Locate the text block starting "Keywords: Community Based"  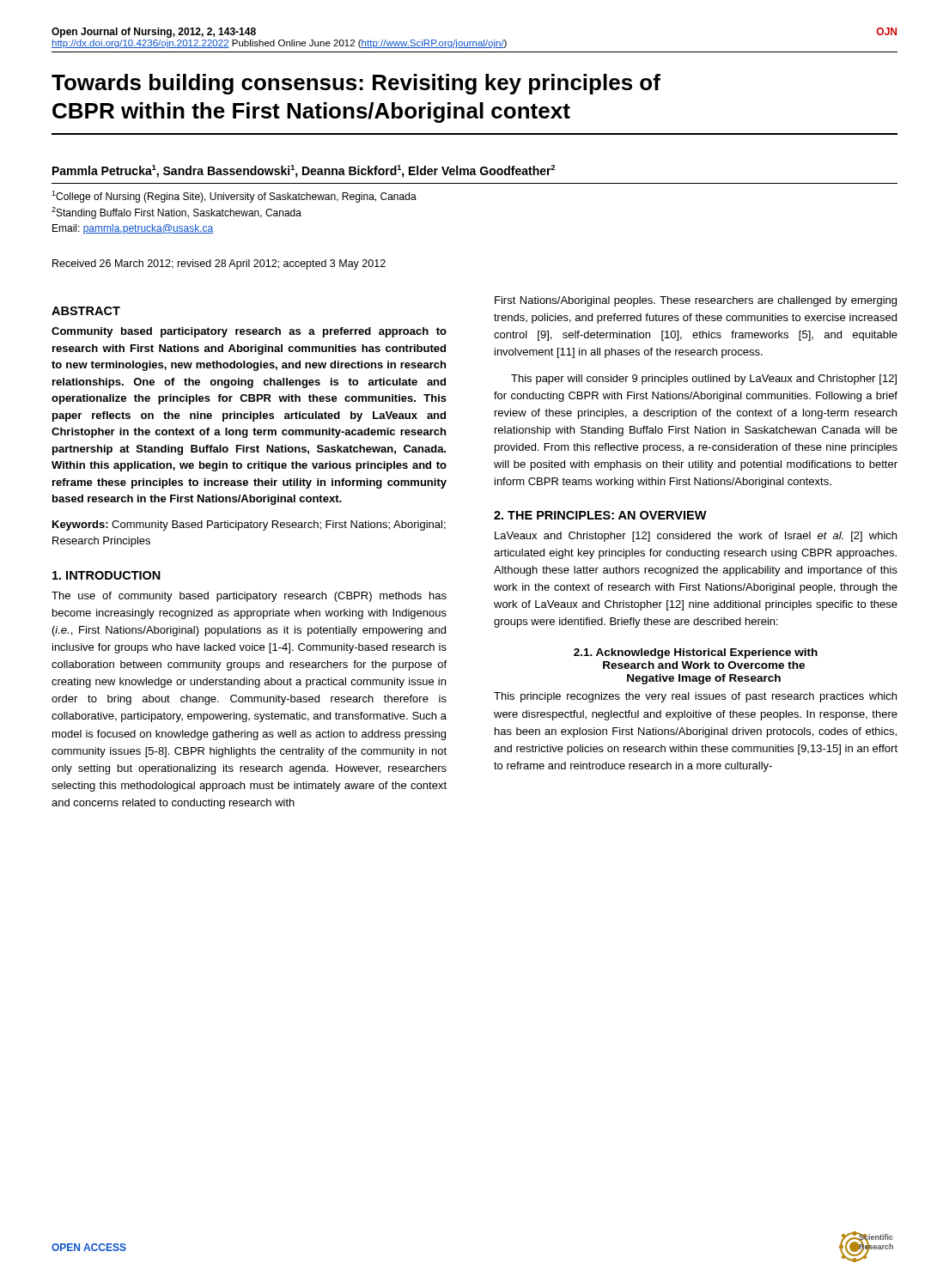point(249,532)
